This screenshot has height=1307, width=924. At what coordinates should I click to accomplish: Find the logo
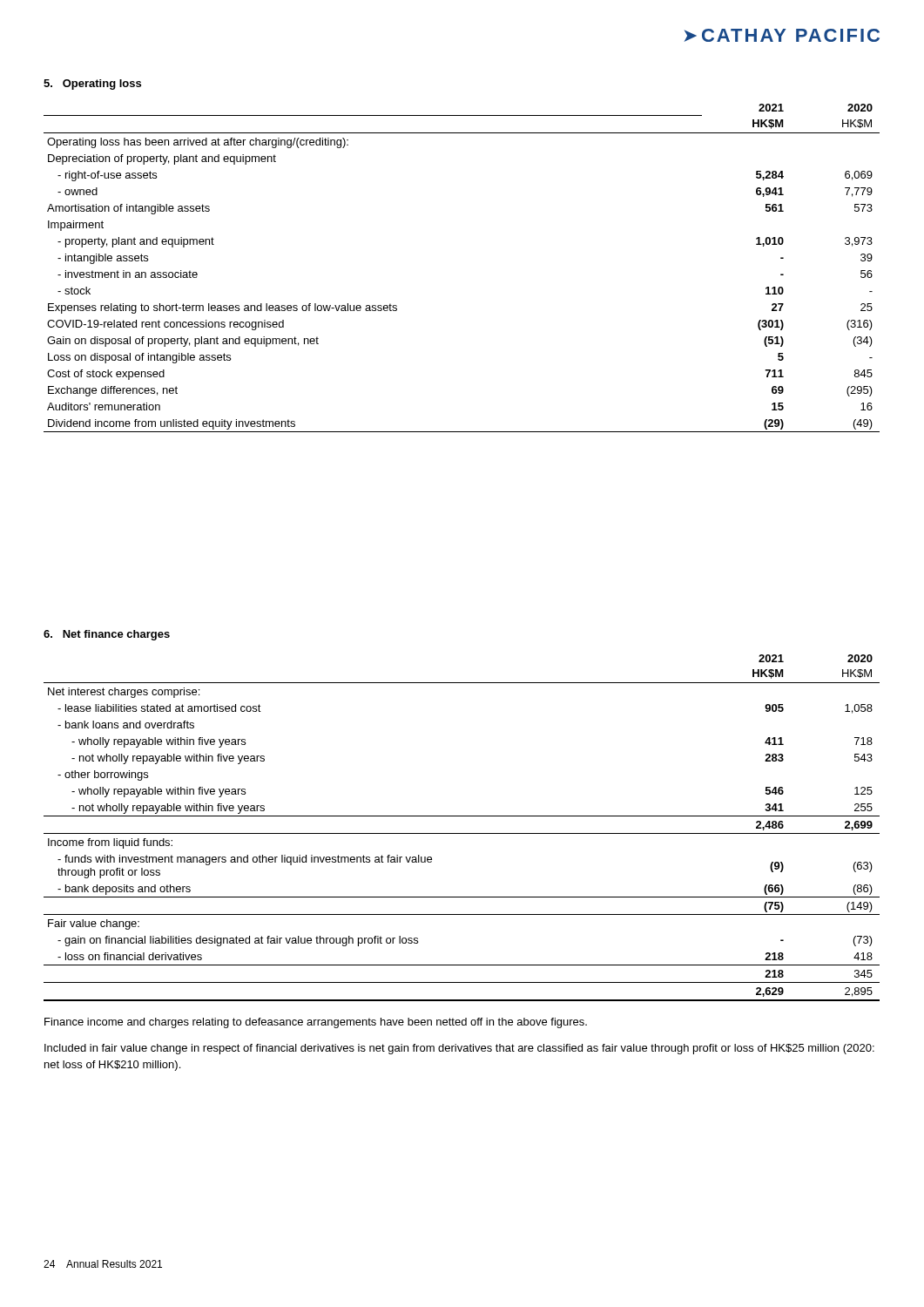(x=782, y=36)
